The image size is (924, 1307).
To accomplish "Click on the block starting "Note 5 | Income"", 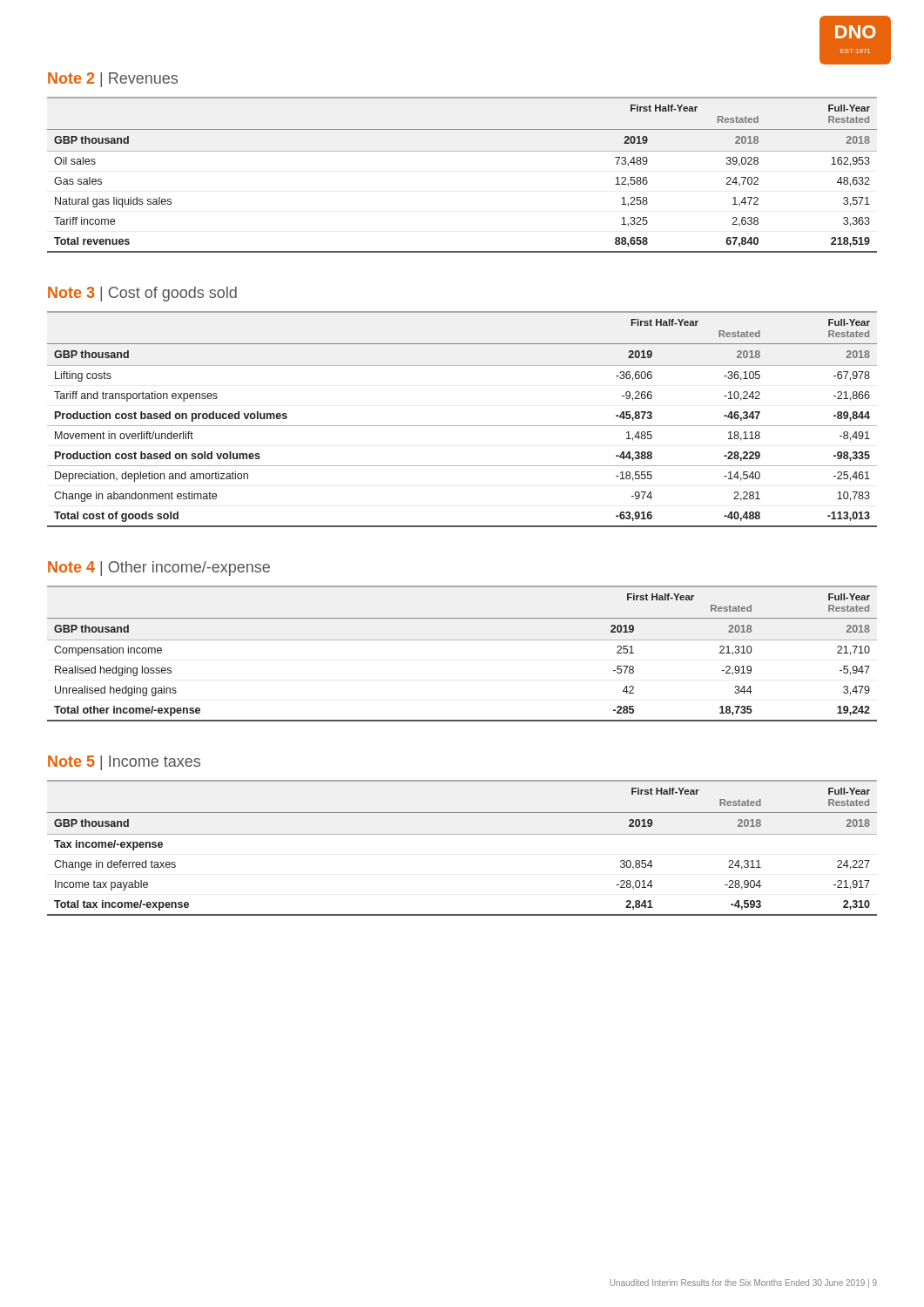I will [124, 762].
